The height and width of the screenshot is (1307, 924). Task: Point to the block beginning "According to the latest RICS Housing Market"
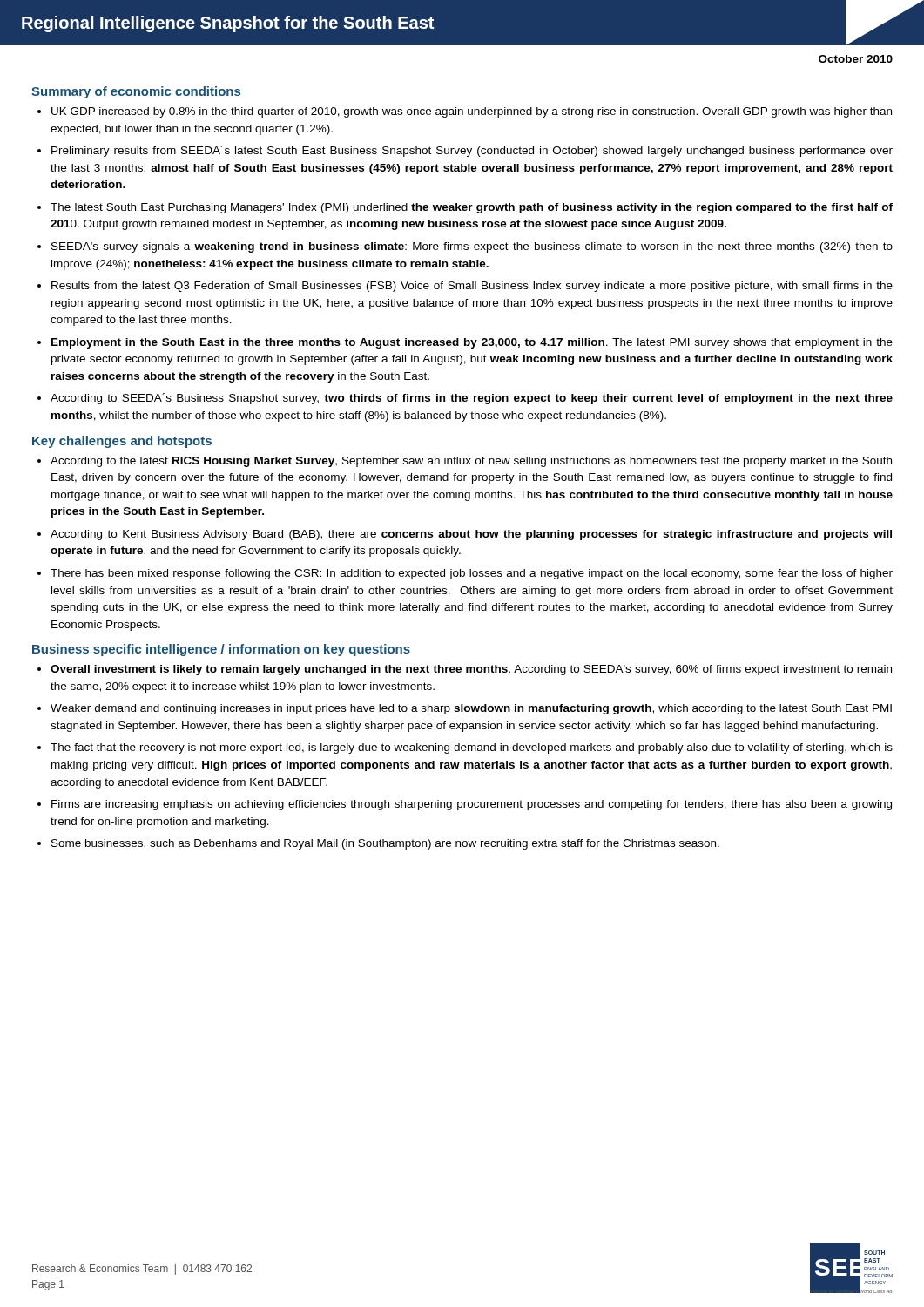462,486
